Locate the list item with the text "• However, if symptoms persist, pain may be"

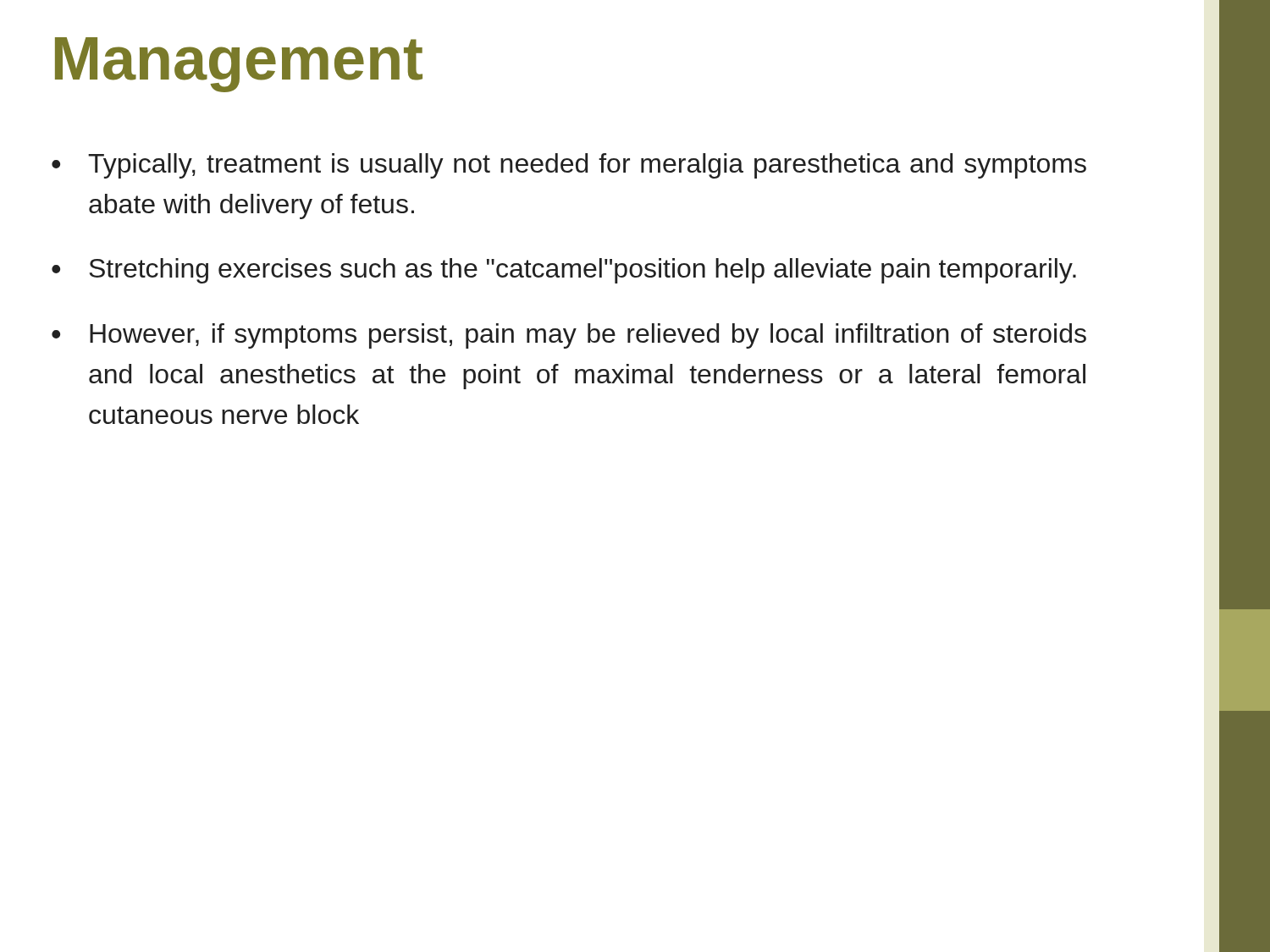coord(569,374)
